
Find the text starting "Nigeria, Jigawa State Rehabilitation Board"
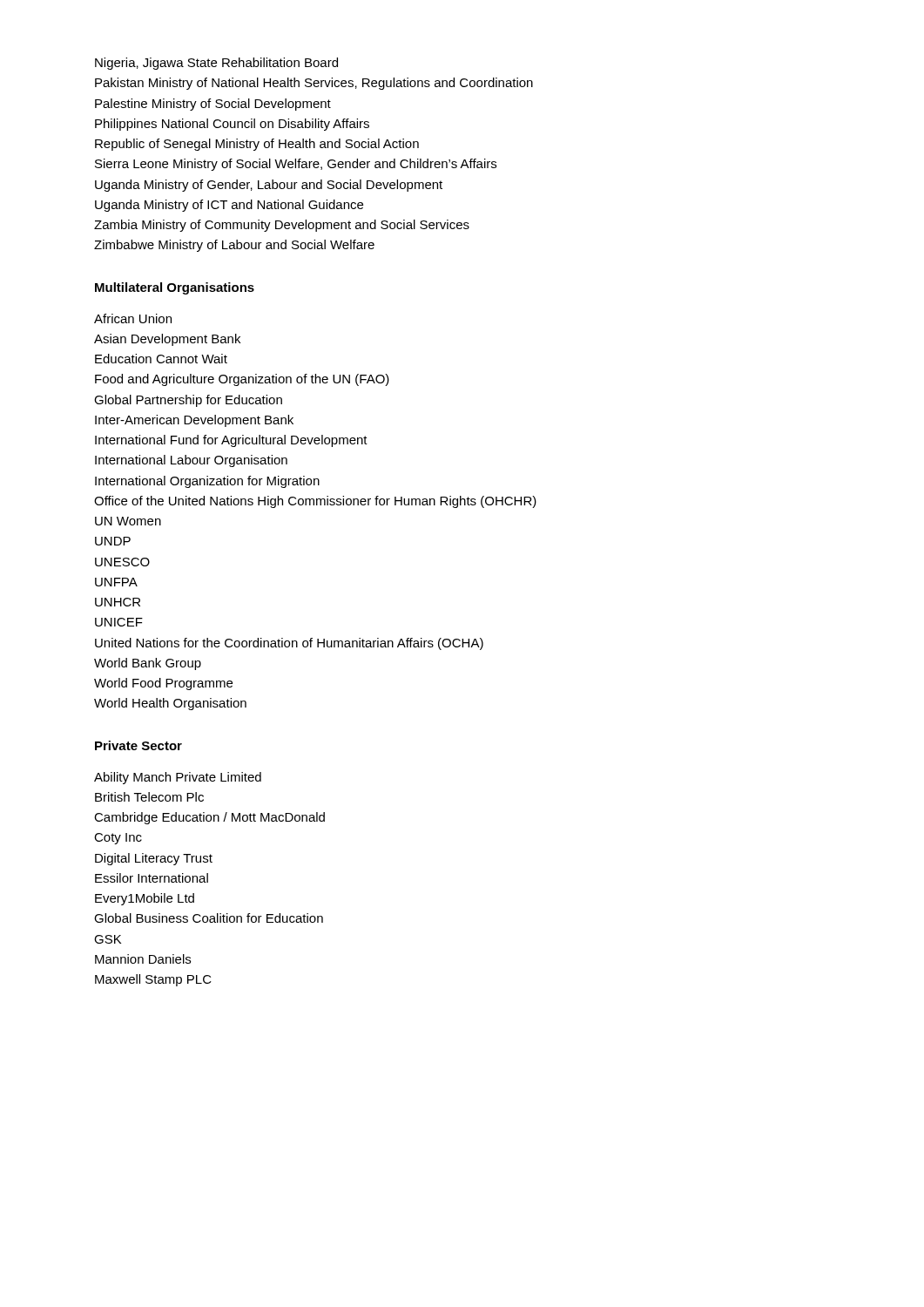(216, 64)
